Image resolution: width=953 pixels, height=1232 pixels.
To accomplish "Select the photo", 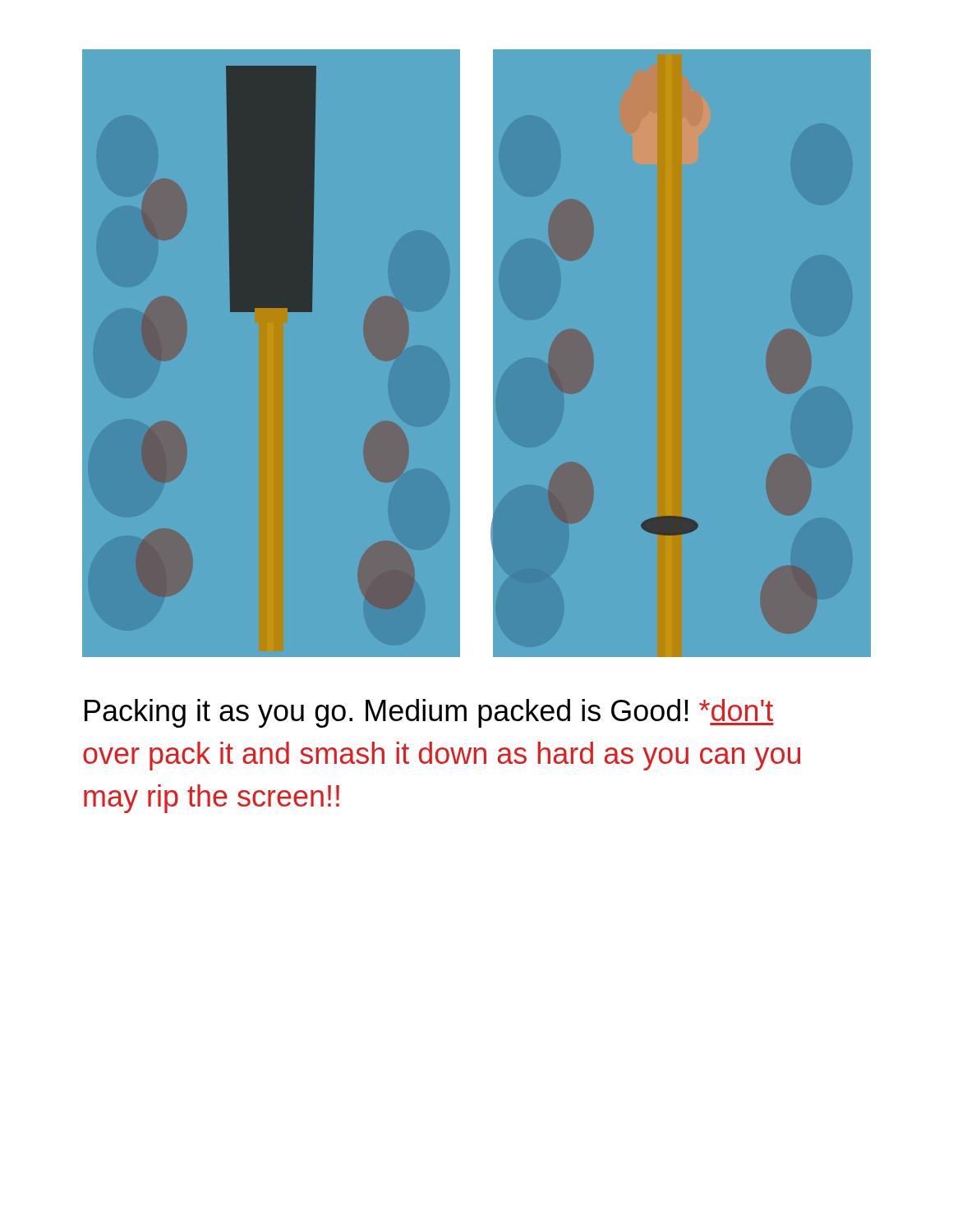I will (476, 353).
